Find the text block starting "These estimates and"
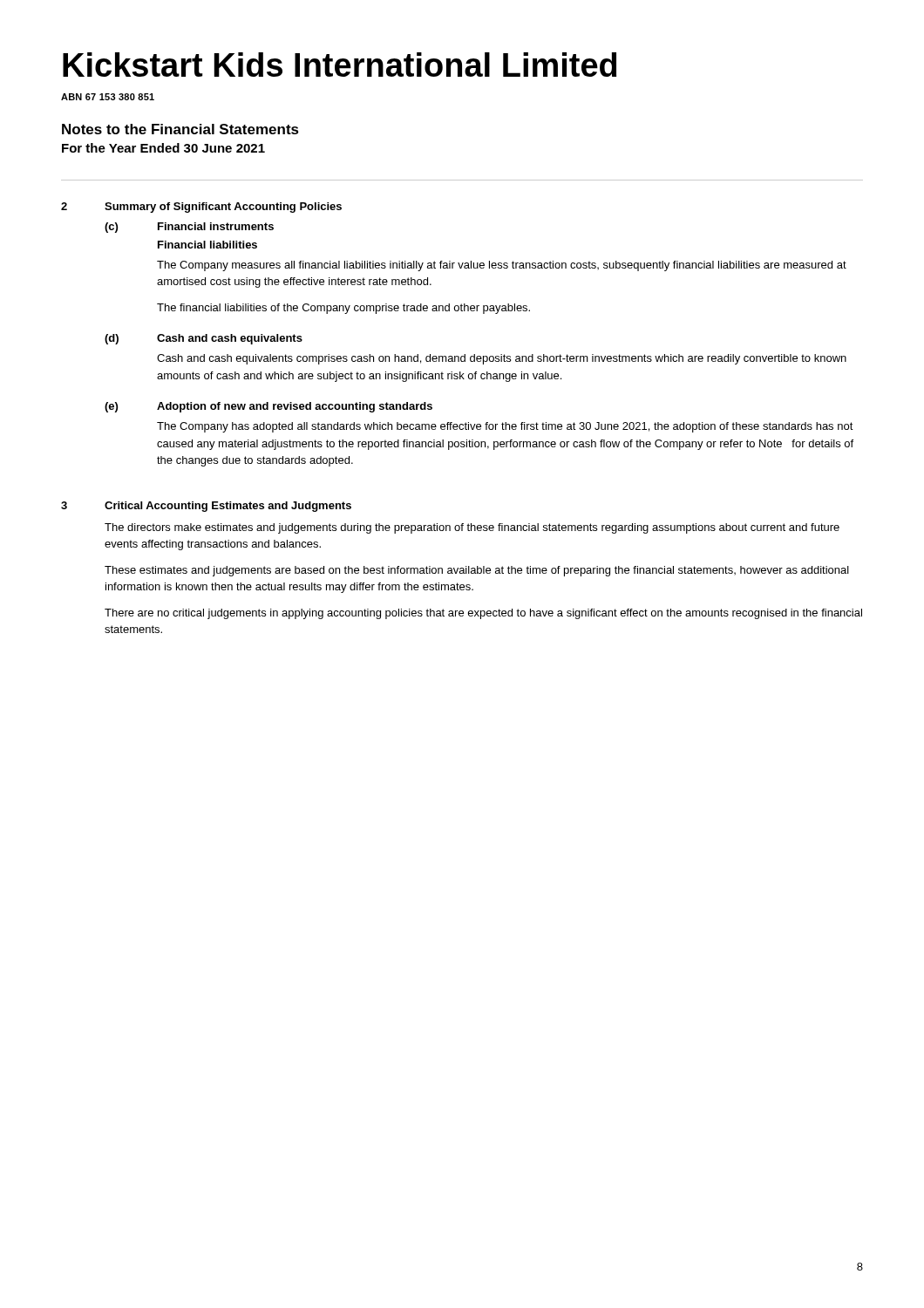924x1308 pixels. point(477,578)
